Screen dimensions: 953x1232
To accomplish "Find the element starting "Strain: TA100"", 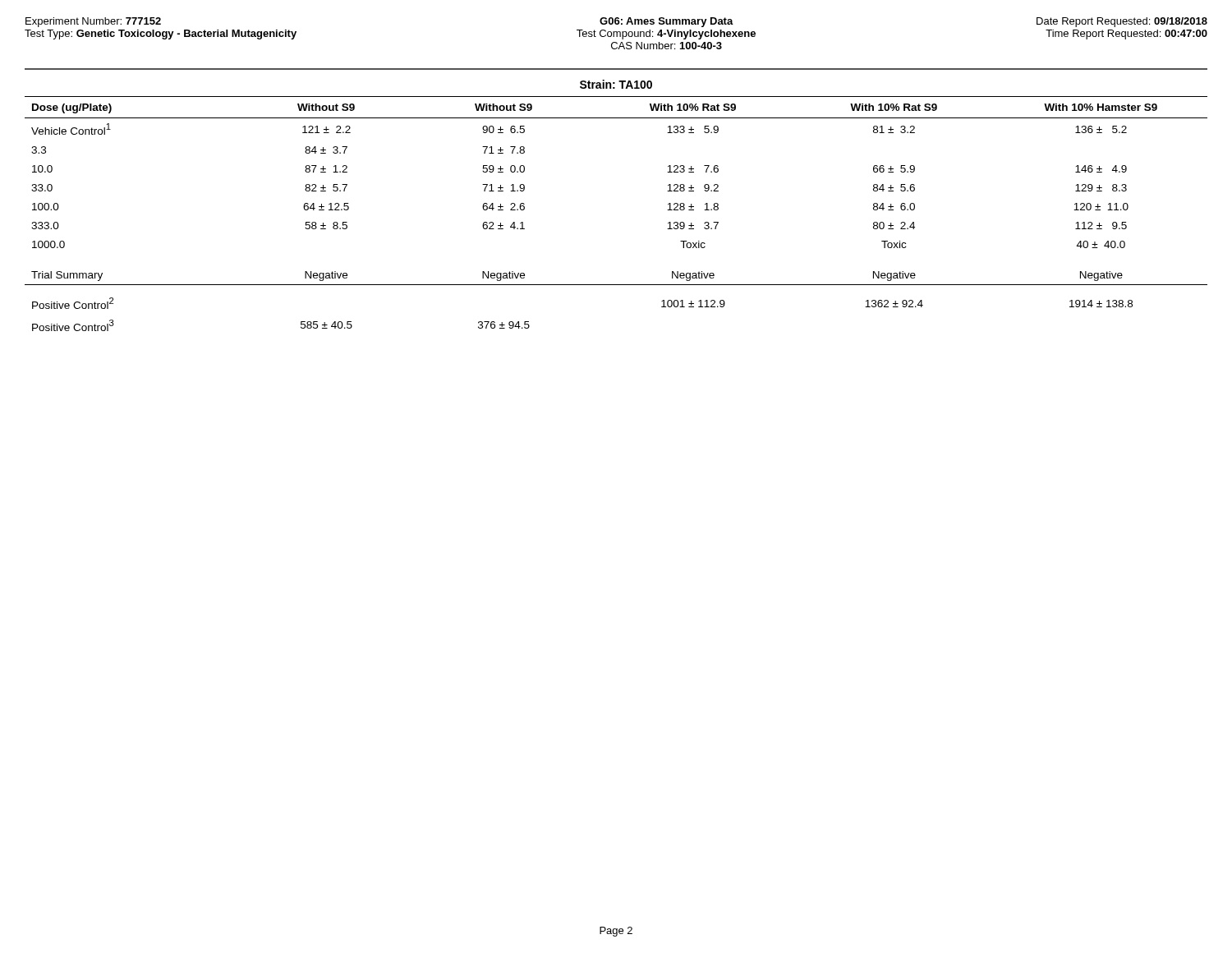I will [616, 85].
